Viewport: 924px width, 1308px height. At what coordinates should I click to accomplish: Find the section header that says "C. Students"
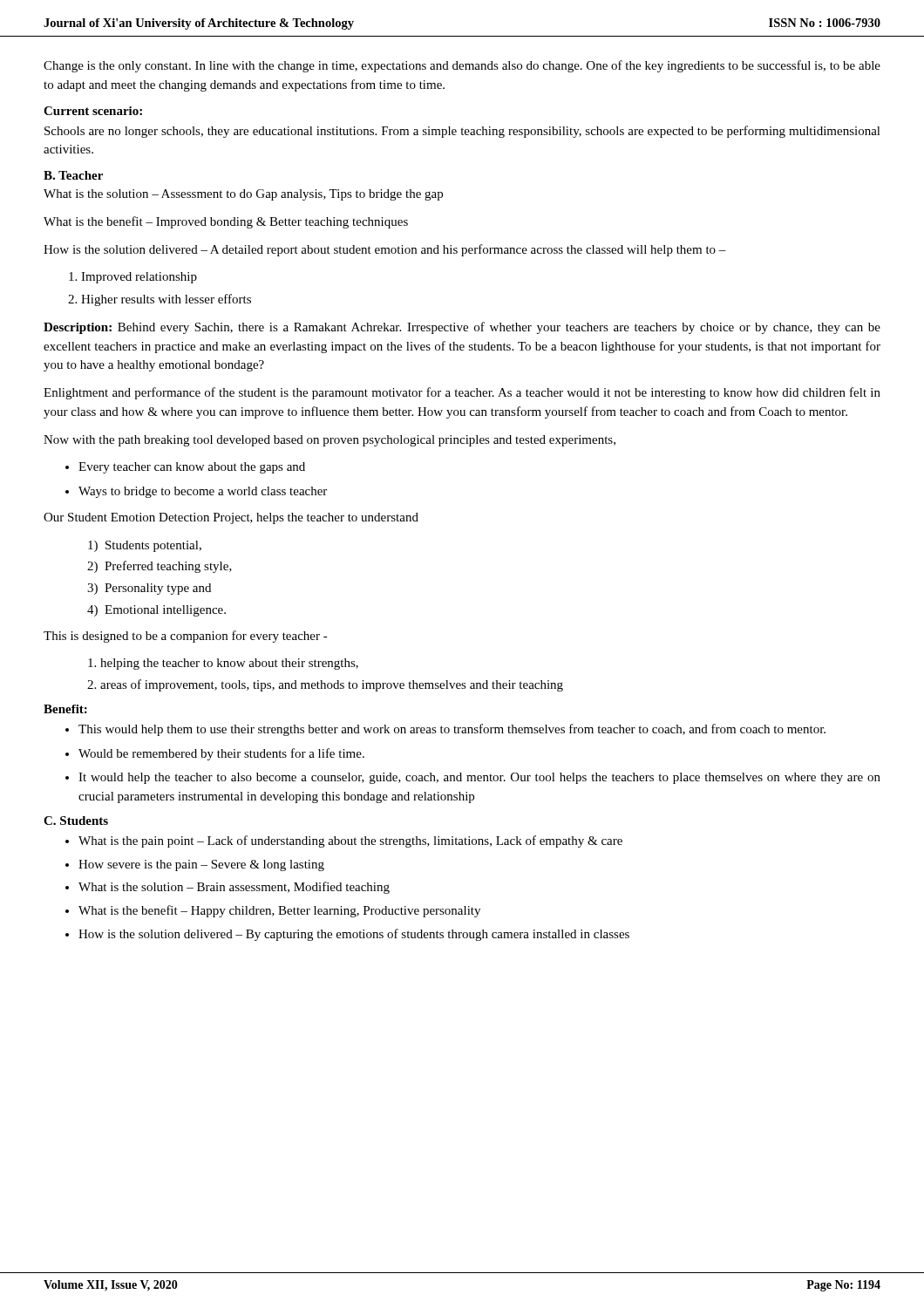coord(76,820)
